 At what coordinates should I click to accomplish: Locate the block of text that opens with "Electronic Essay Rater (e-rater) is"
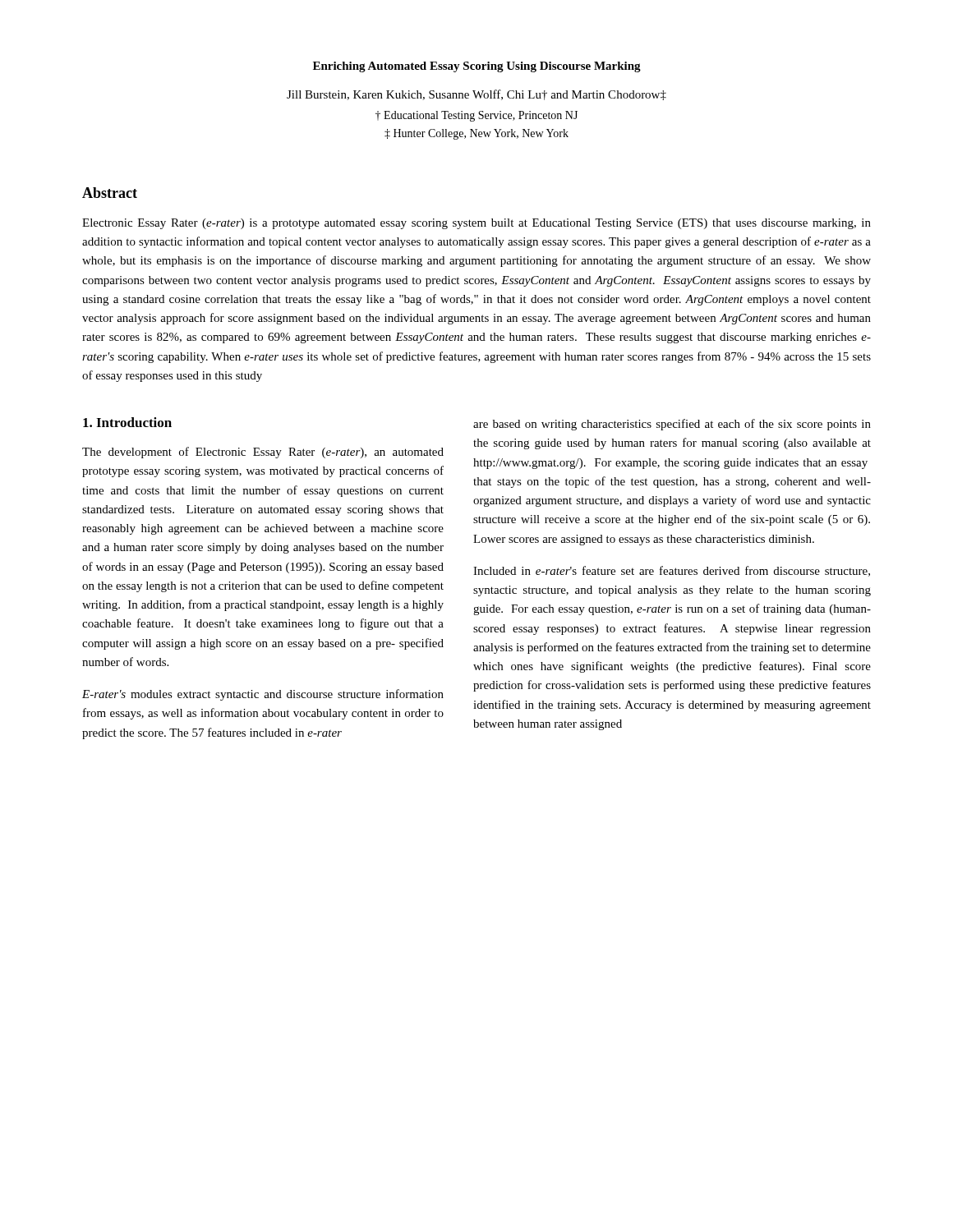point(476,299)
